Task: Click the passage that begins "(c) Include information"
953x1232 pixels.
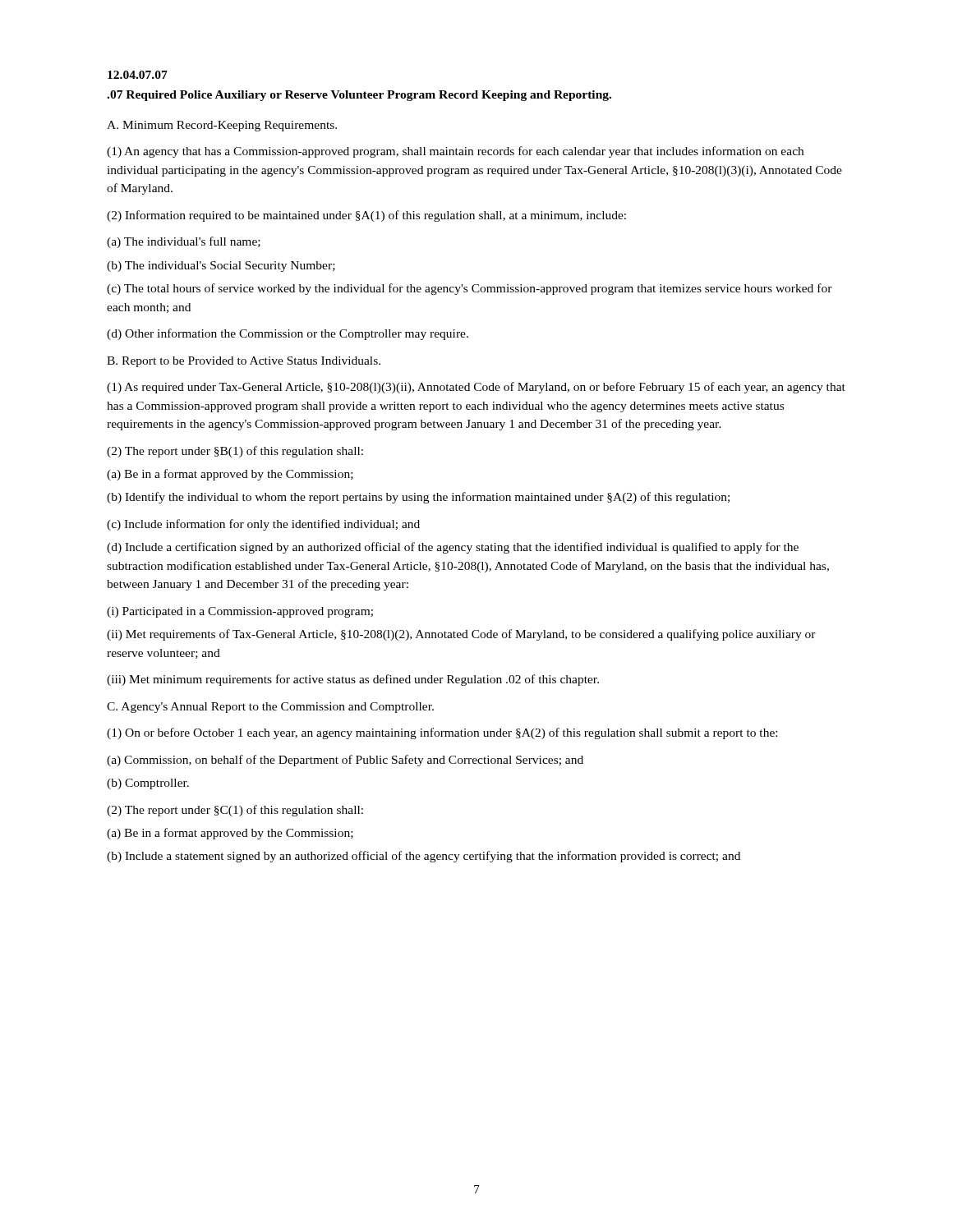Action: 263,524
